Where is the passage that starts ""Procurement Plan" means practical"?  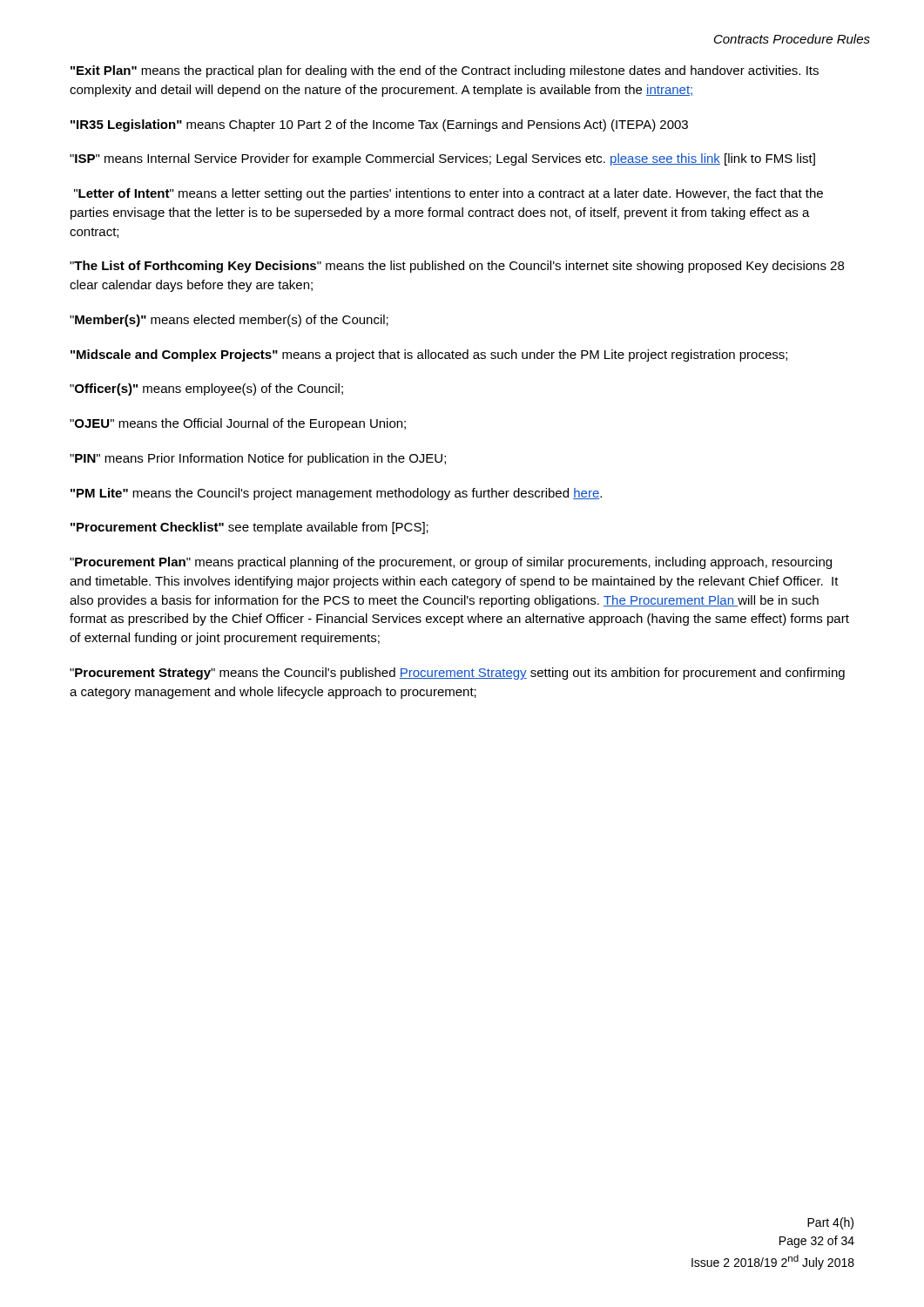(459, 599)
